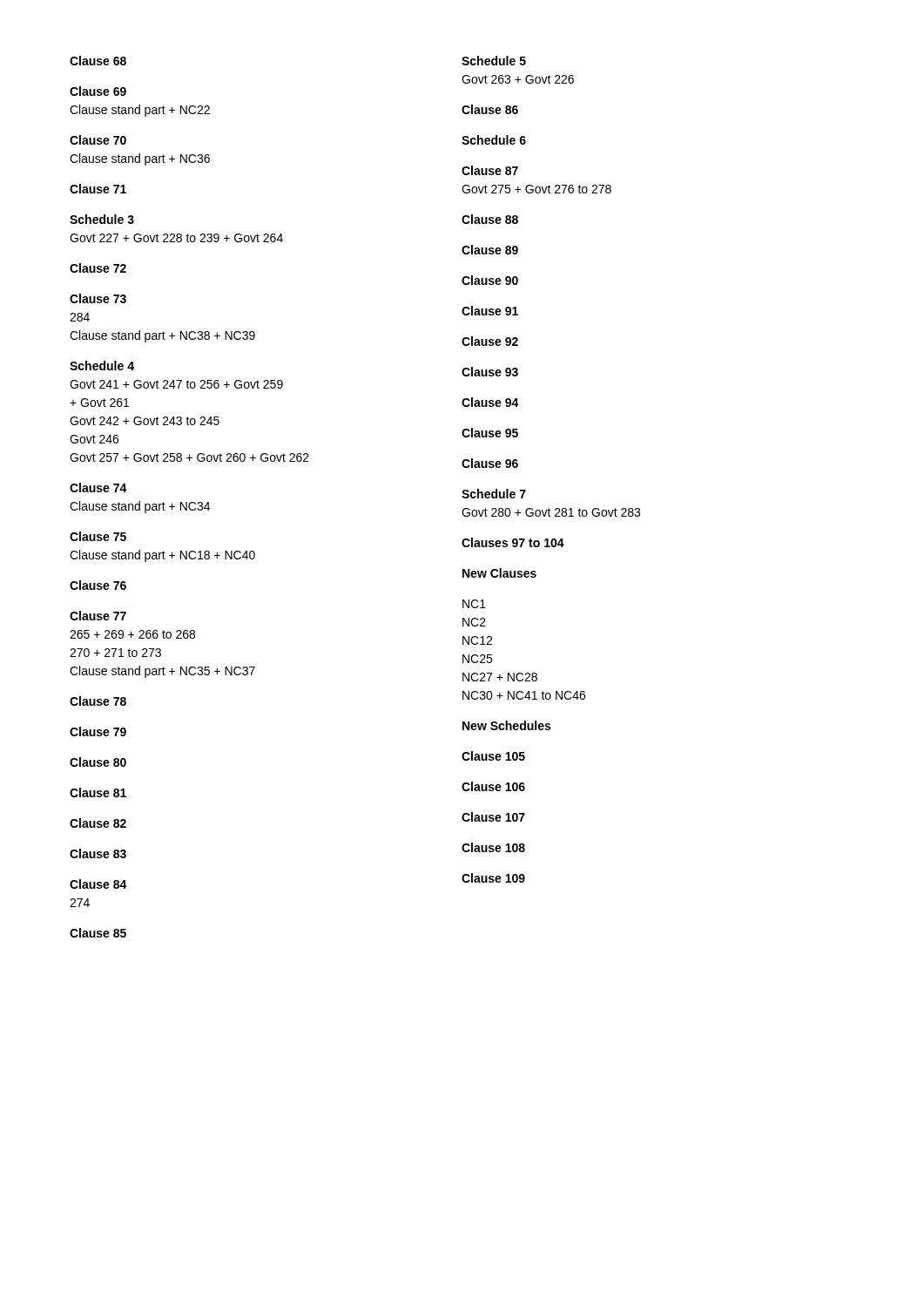Viewport: 924px width, 1307px height.
Task: Locate the text block starting "Clause 89"
Action: 490,250
